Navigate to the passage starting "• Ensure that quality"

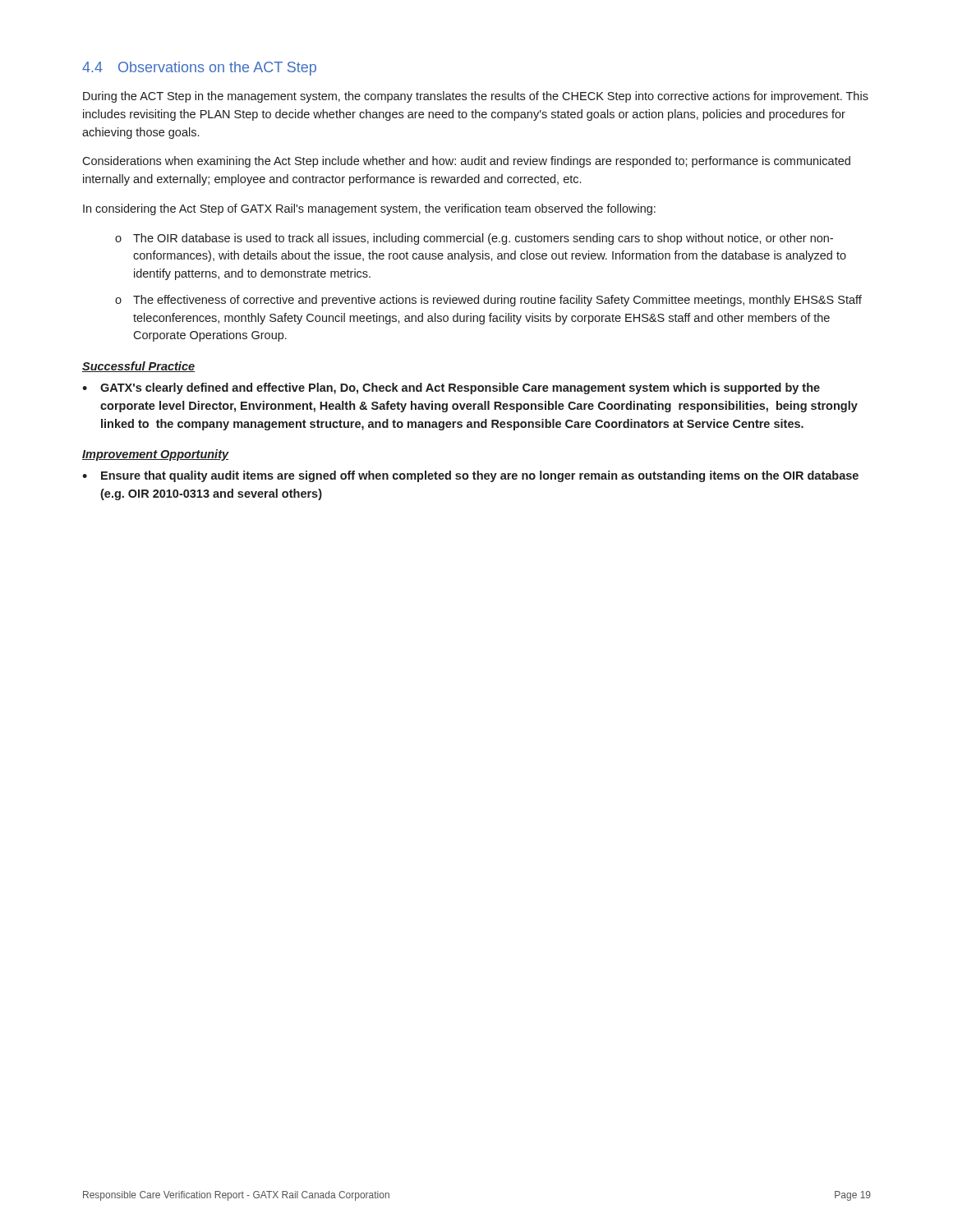click(476, 485)
